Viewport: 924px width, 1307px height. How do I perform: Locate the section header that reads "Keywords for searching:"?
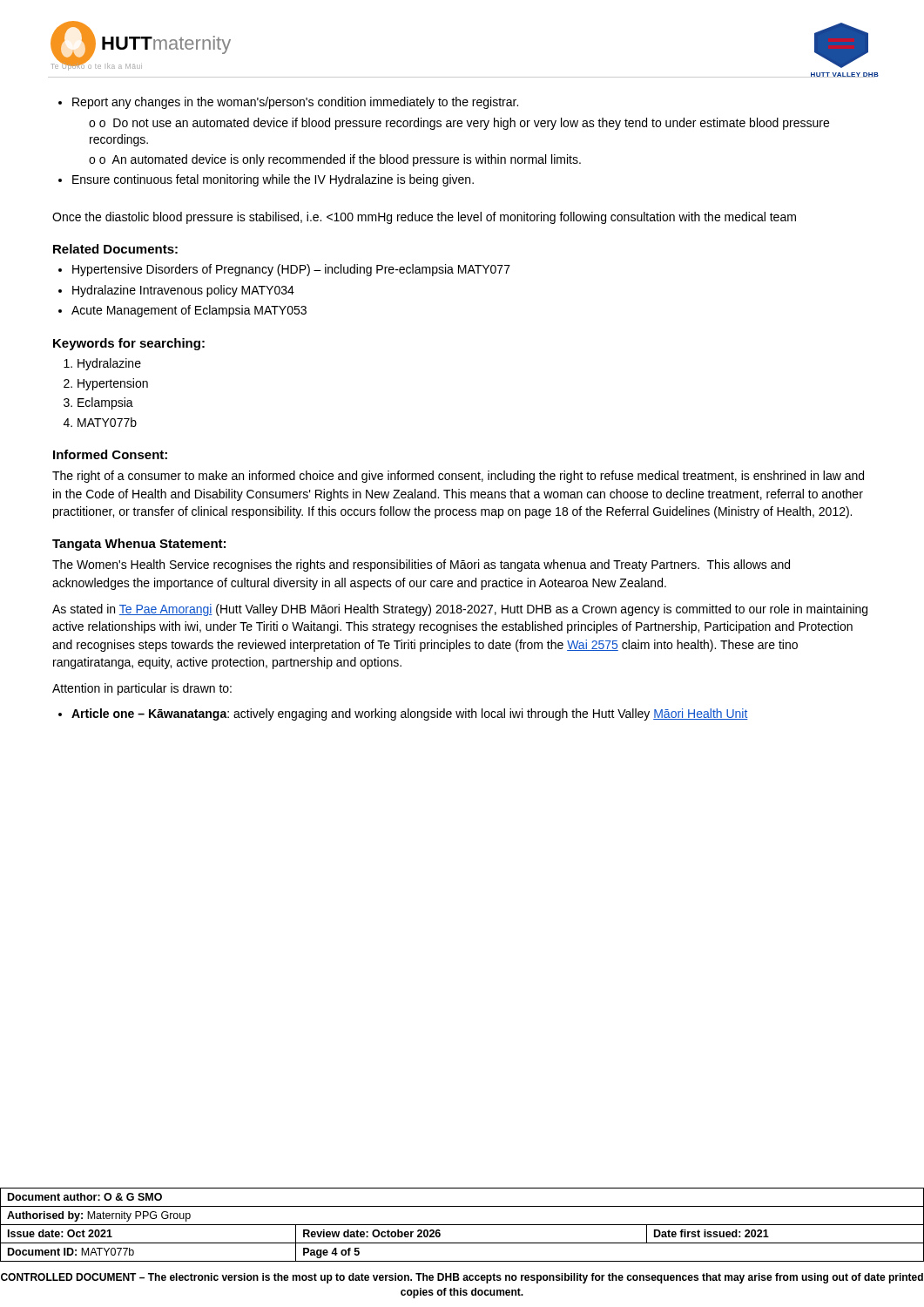[x=129, y=343]
